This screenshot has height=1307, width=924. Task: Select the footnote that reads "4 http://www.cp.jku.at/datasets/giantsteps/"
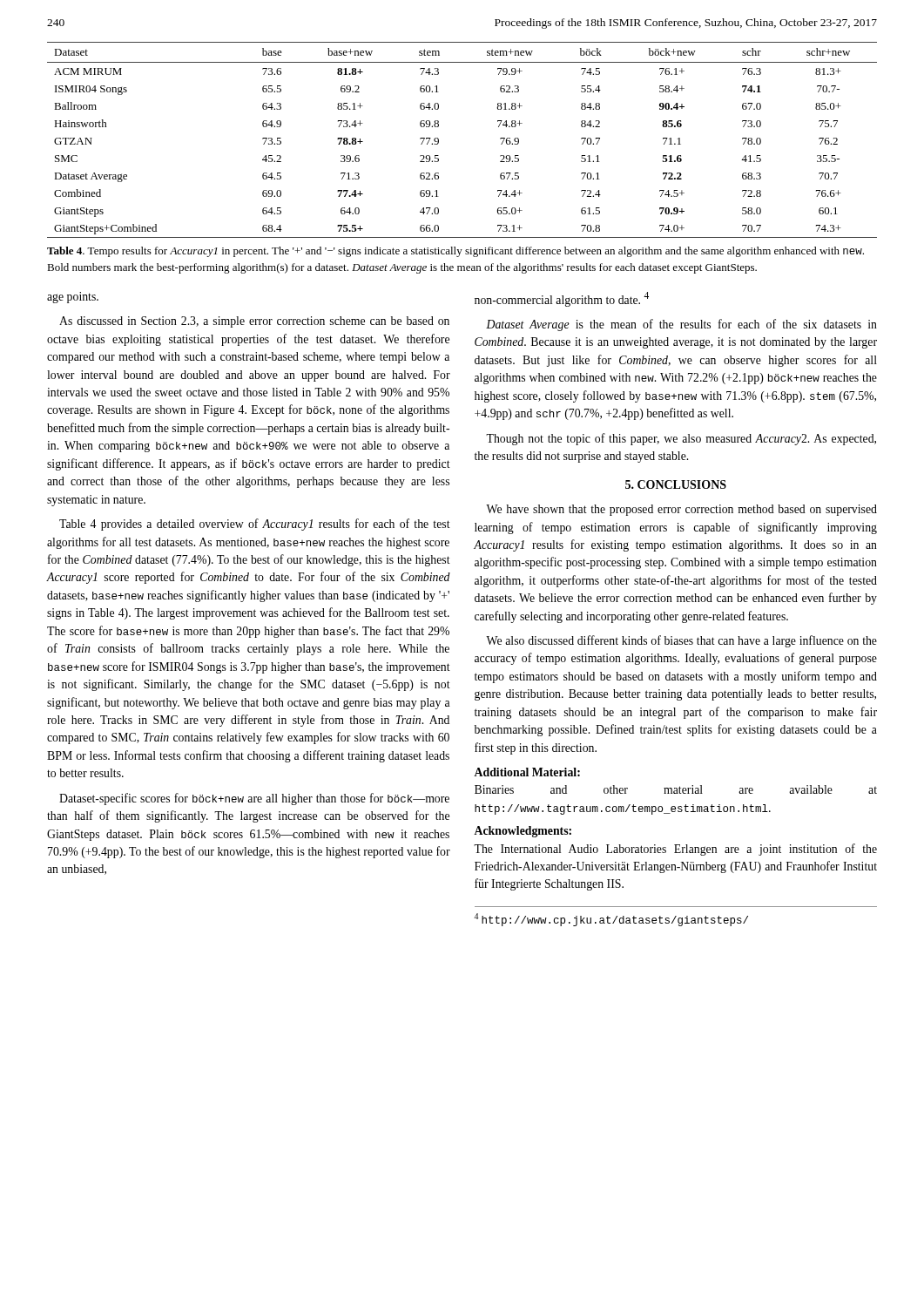pos(612,919)
